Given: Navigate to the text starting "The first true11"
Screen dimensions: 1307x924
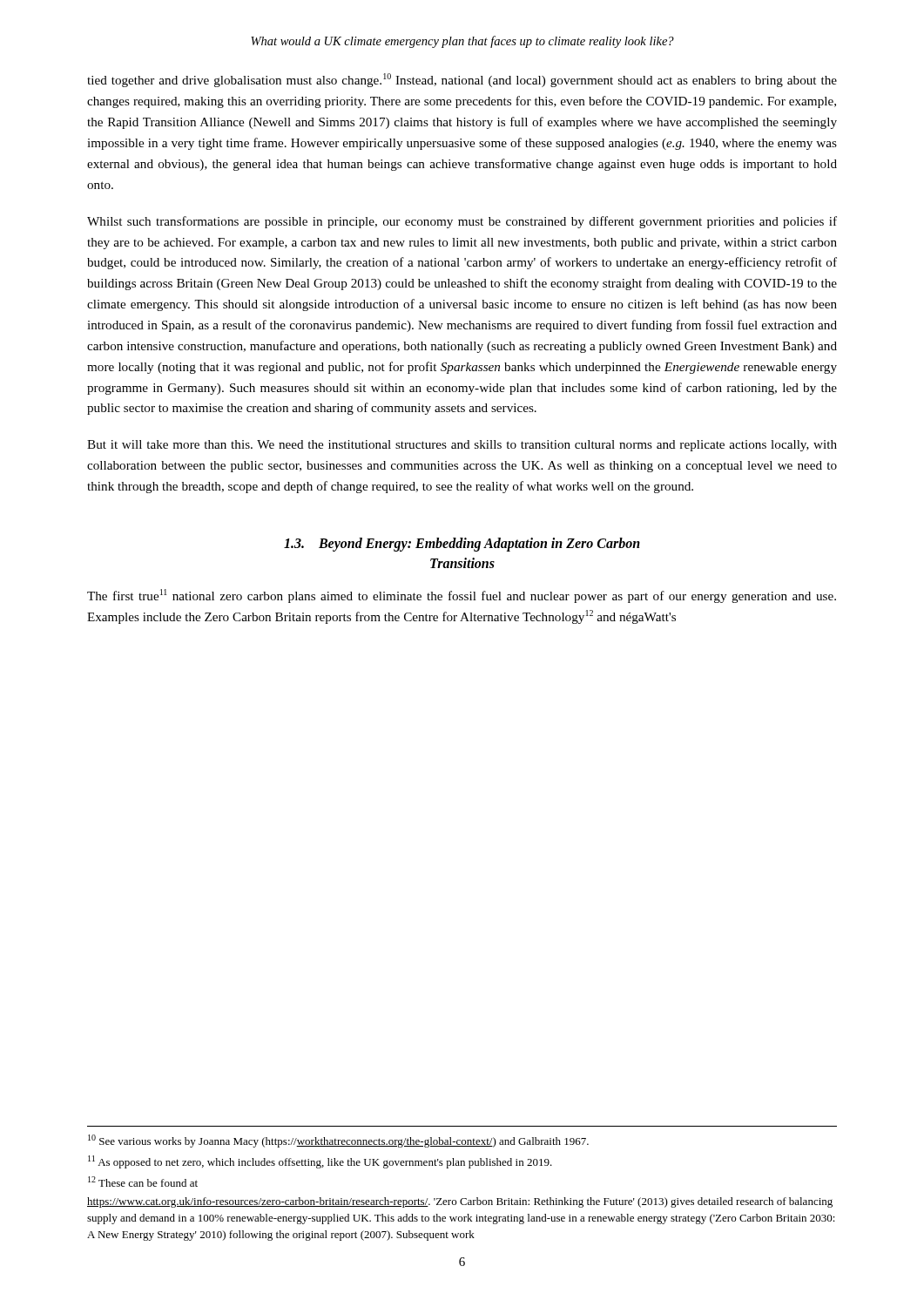Looking at the screenshot, I should point(462,606).
